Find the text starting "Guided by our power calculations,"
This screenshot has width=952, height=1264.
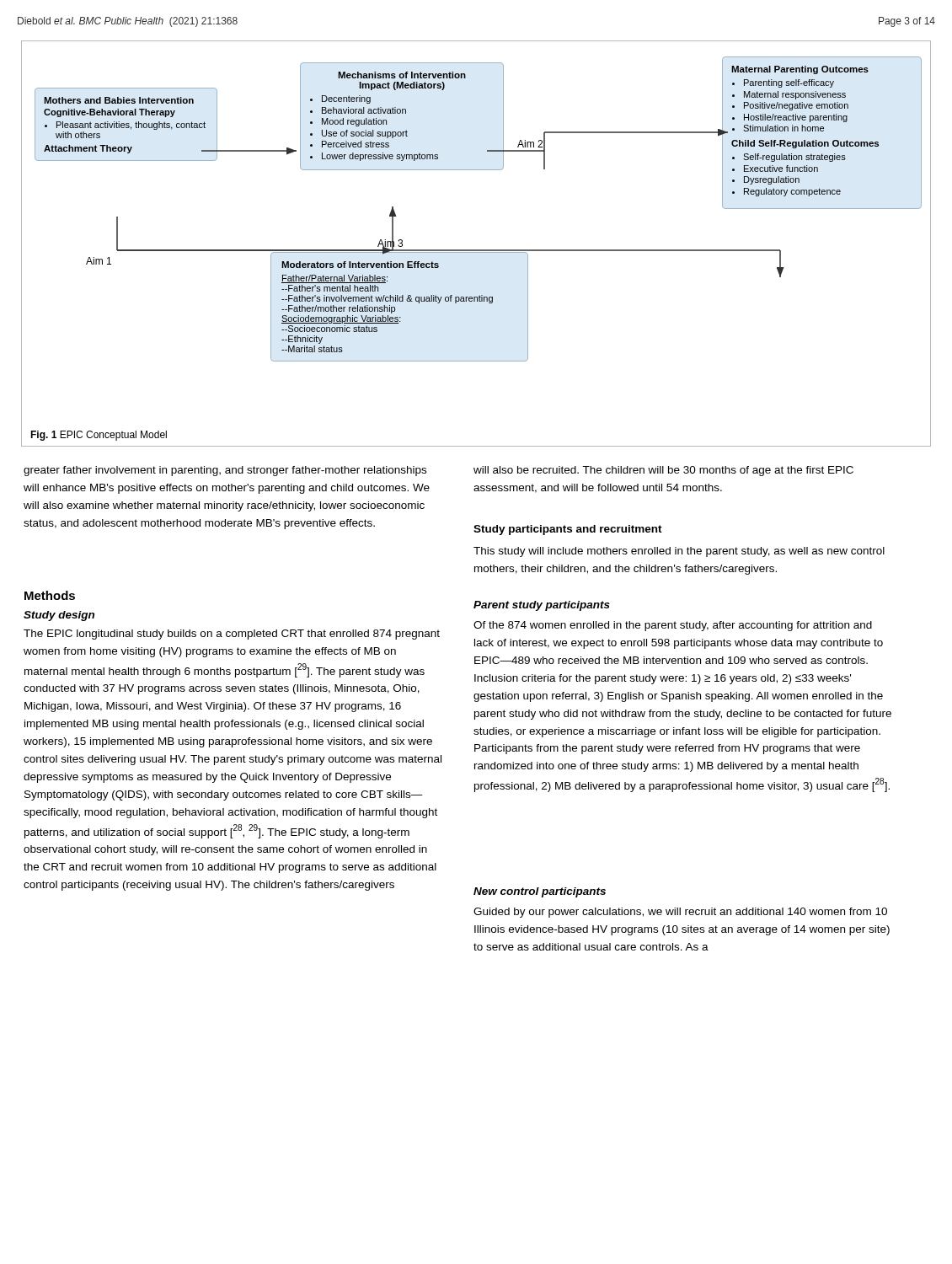(x=682, y=929)
